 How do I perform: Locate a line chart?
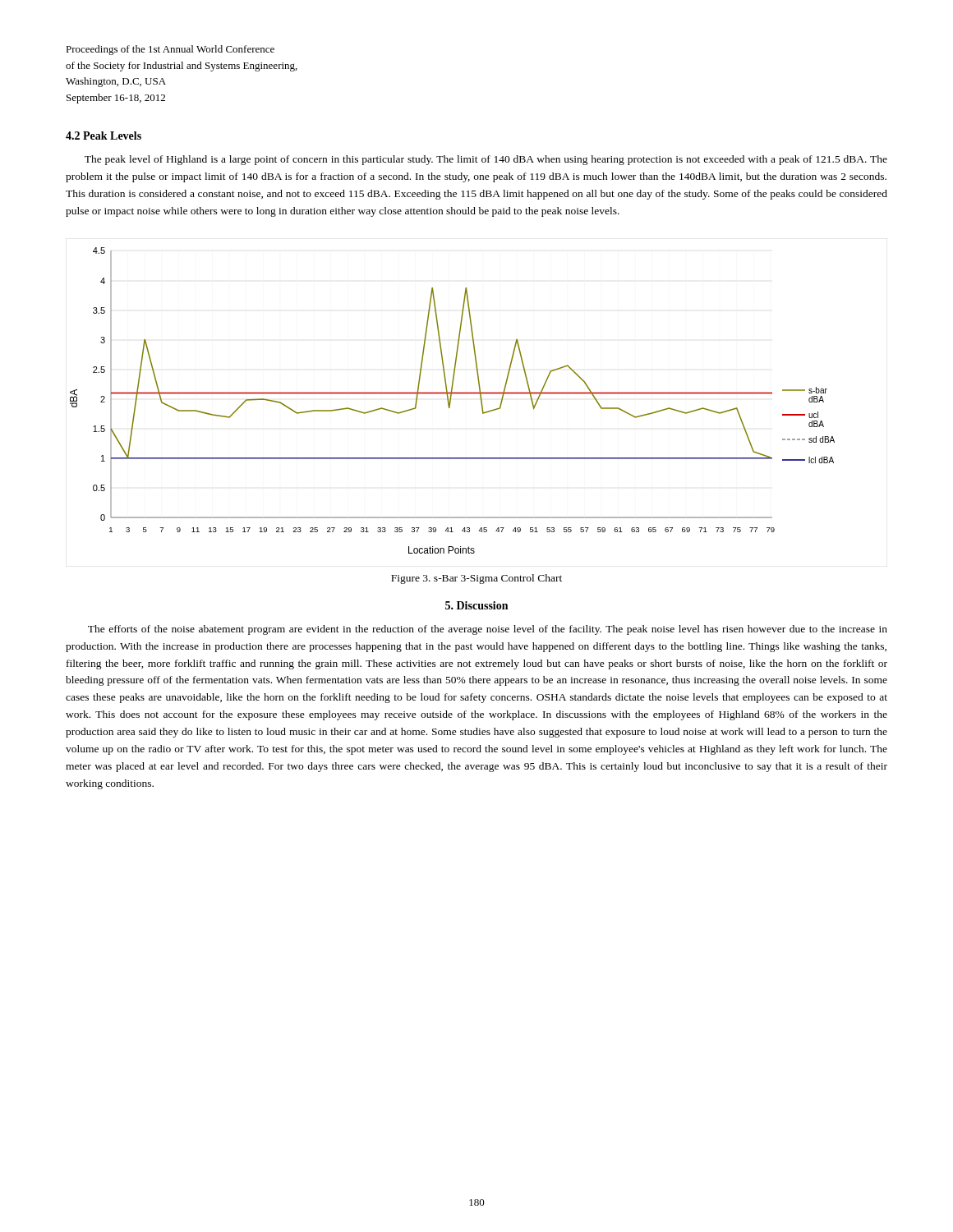476,402
